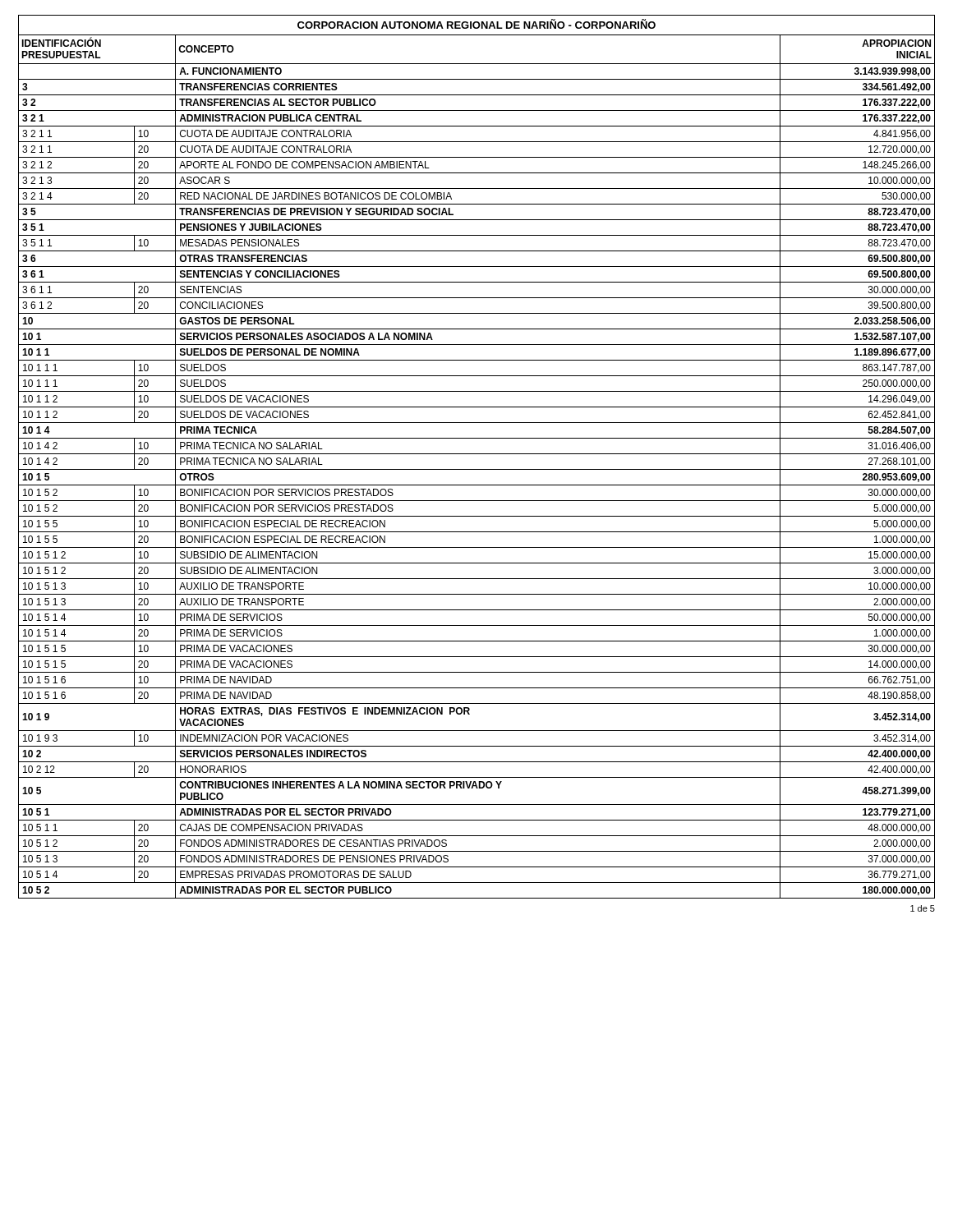This screenshot has height=1232, width=953.
Task: Locate a table
Action: [x=476, y=457]
